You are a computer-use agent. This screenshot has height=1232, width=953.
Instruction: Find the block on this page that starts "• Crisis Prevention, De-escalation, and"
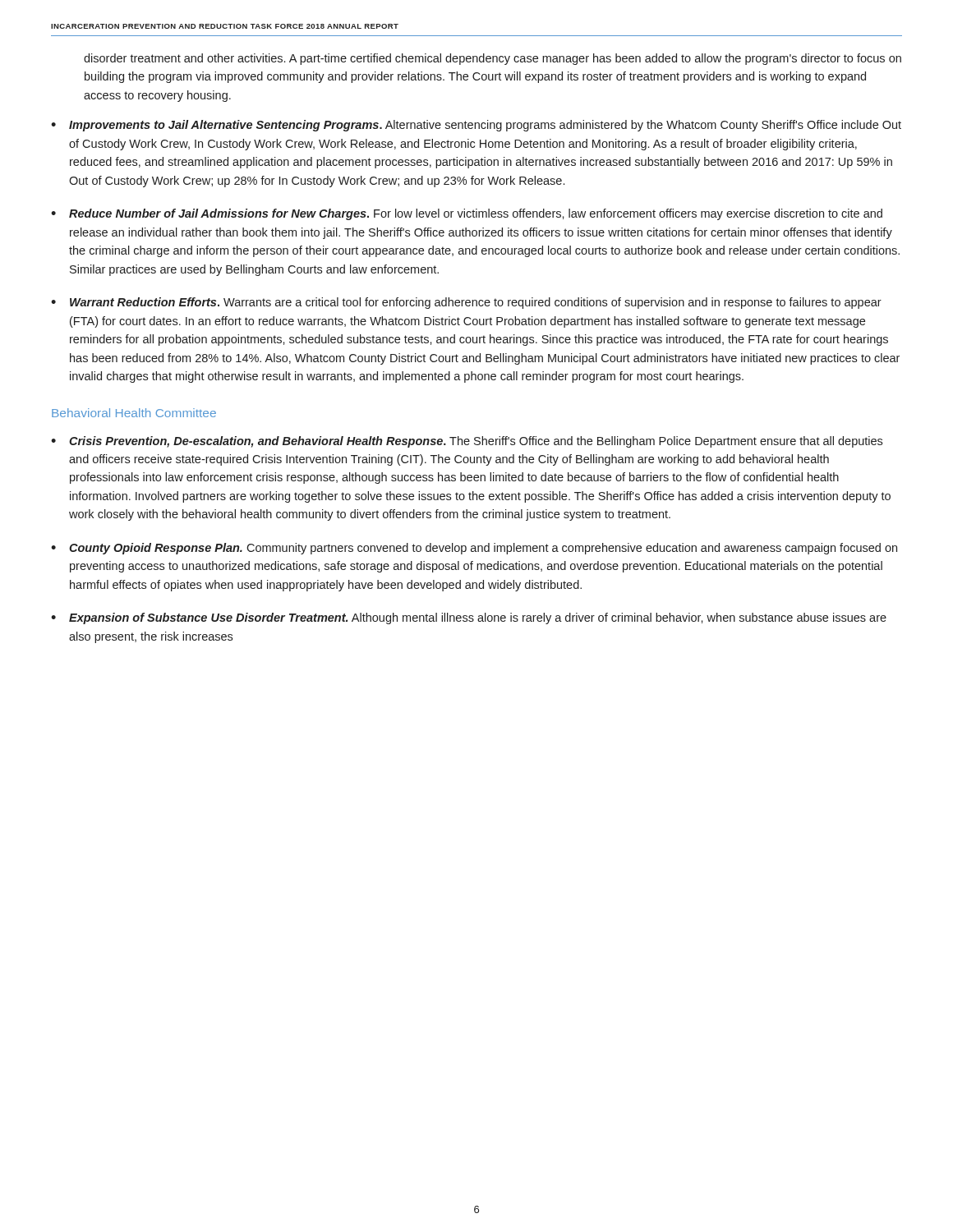tap(476, 478)
